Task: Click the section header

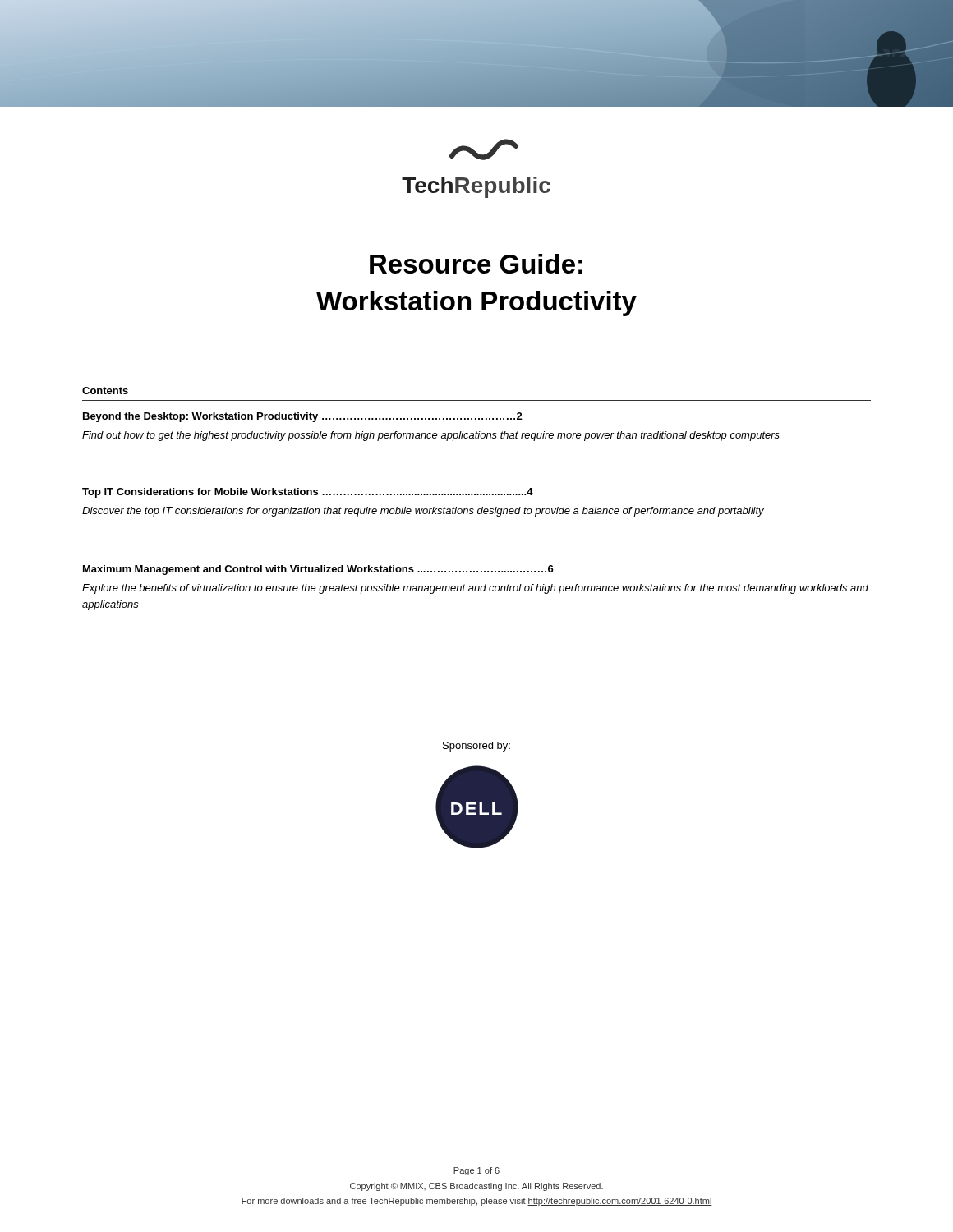Action: (x=105, y=391)
